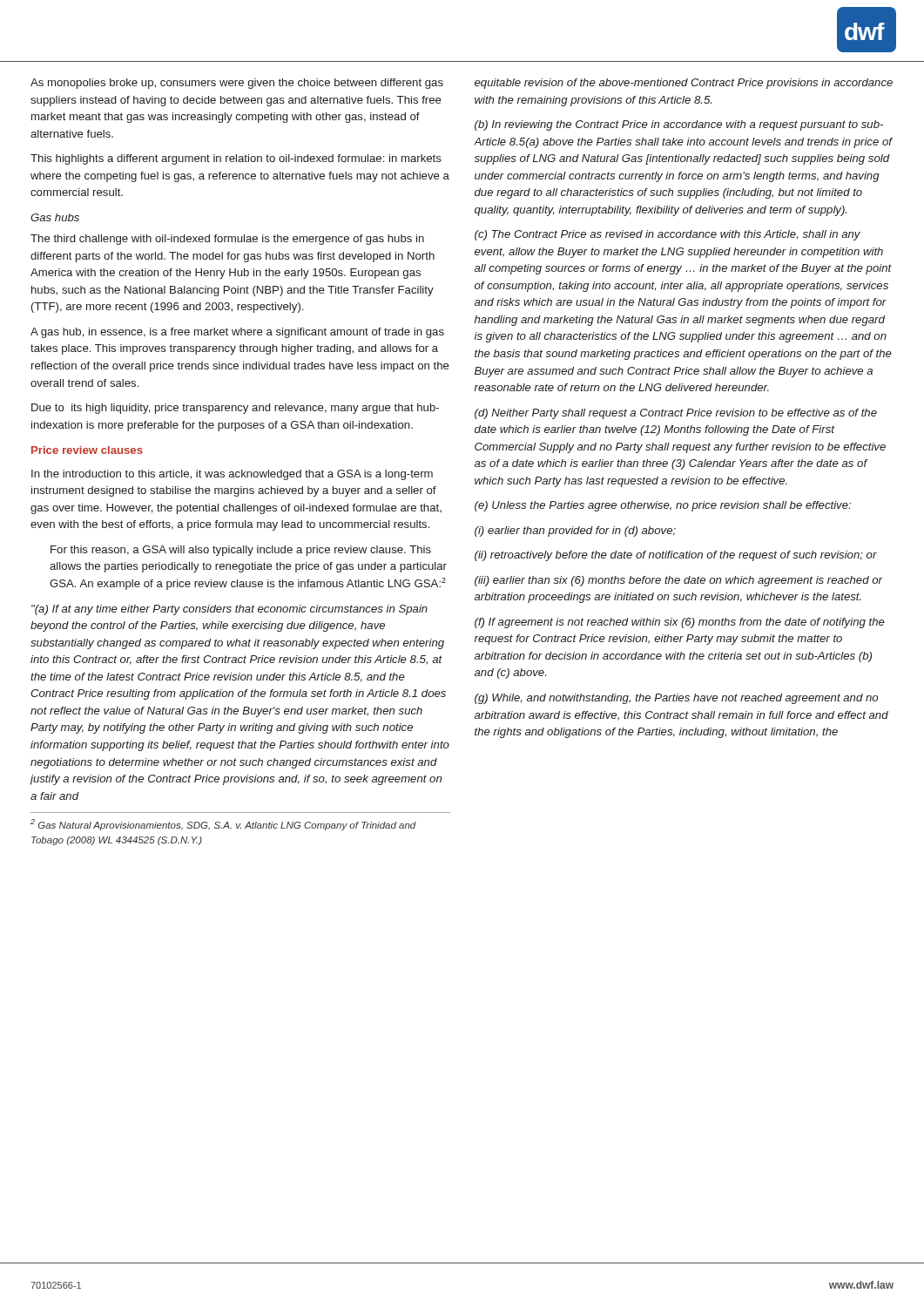Point to the block beginning "As monopolies broke up, consumers were given"
This screenshot has height=1307, width=924.
point(240,108)
